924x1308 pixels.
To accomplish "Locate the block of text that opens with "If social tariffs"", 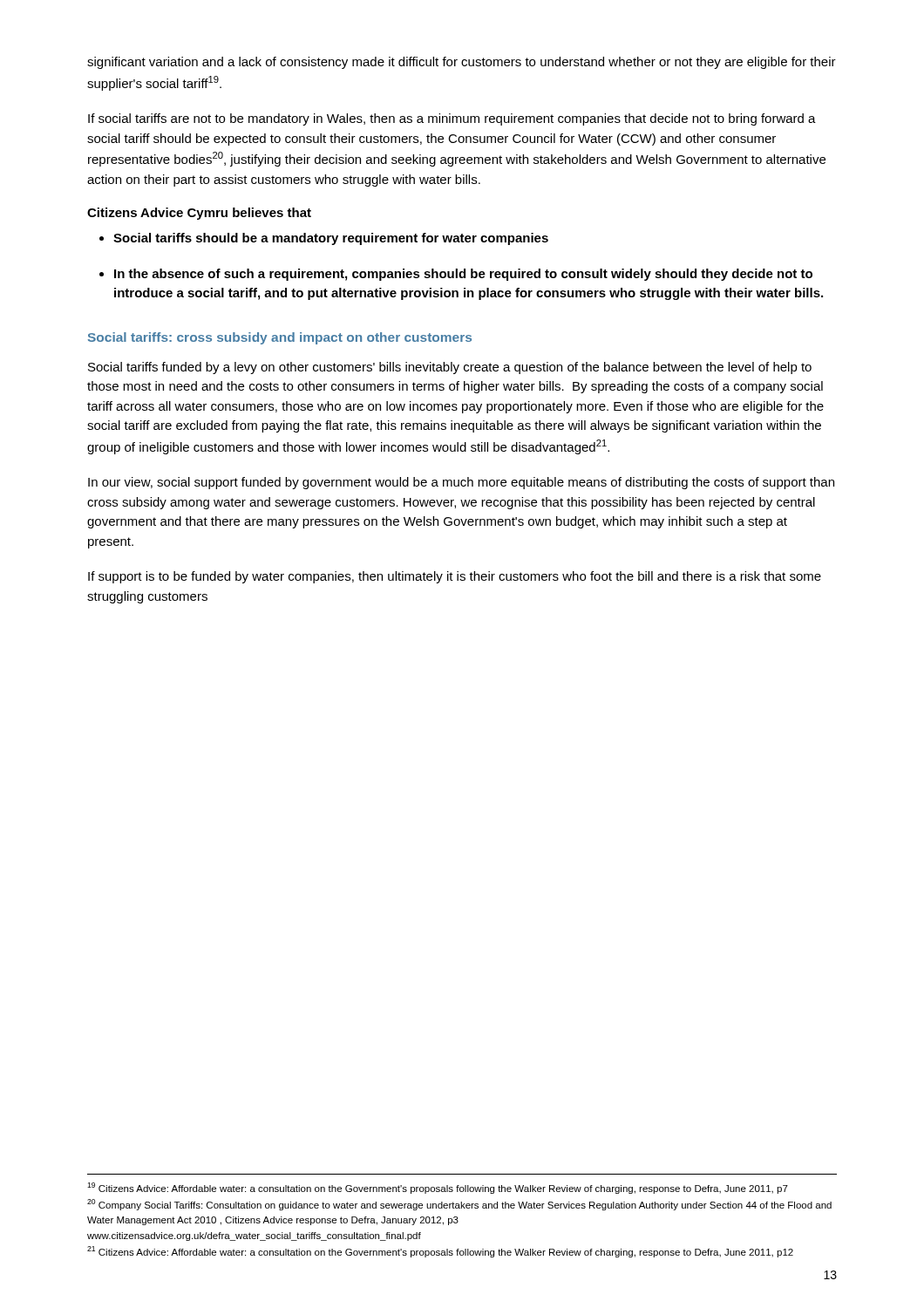I will click(x=457, y=148).
